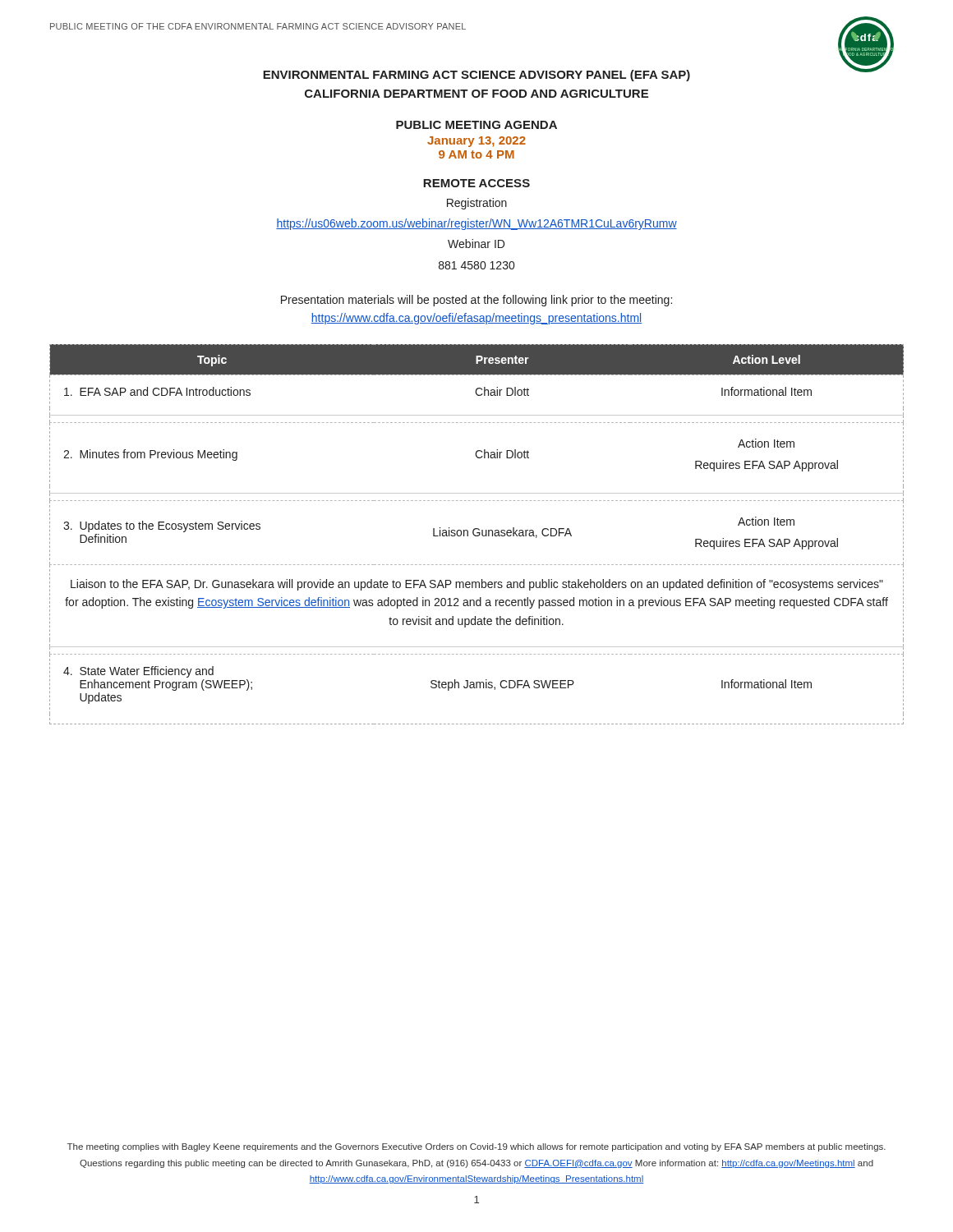Image resolution: width=953 pixels, height=1232 pixels.
Task: Click on the block starting "Presentation materials will be posted at"
Action: [476, 309]
